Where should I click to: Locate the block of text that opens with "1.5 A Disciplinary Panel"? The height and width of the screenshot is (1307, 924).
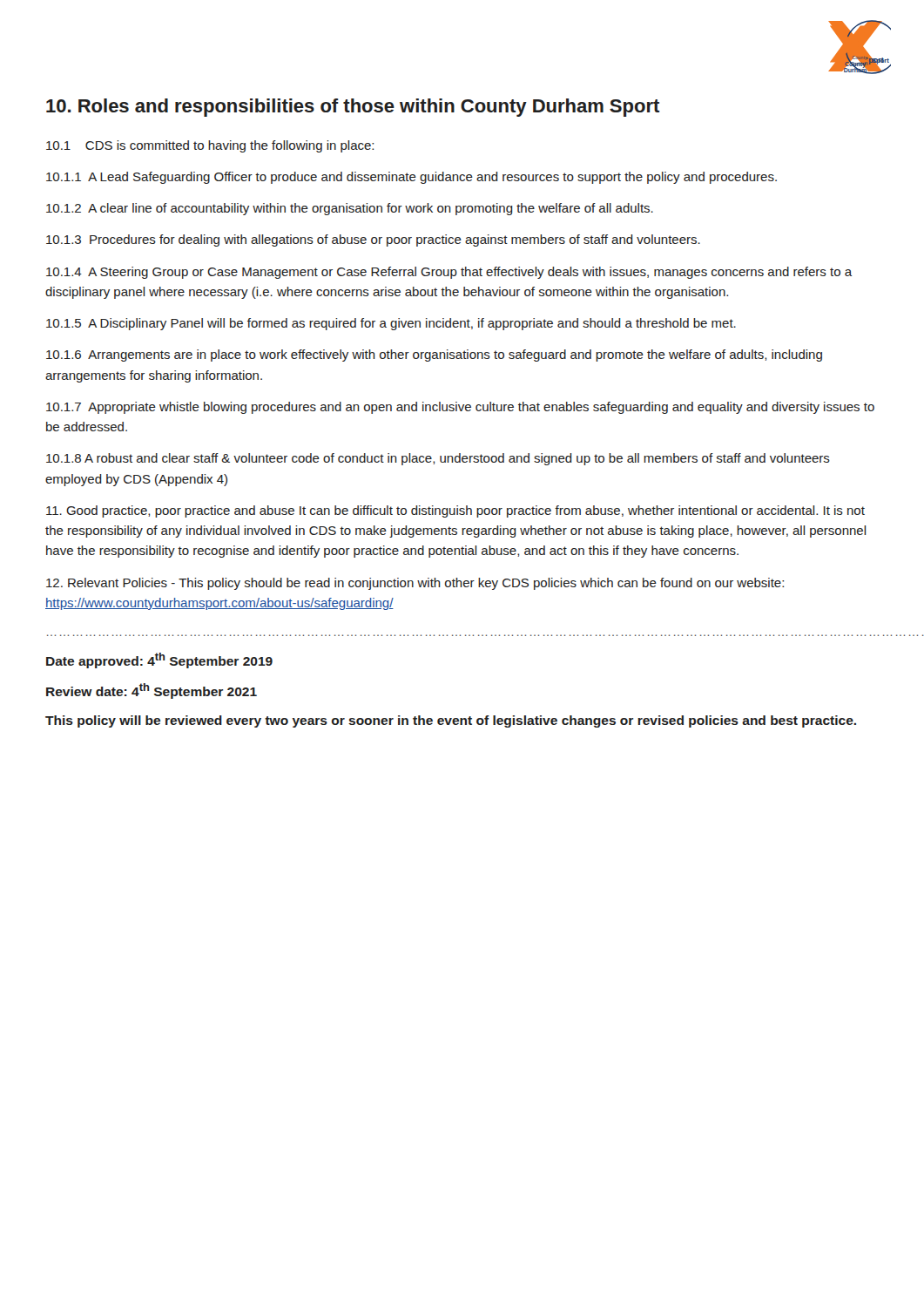coord(391,323)
